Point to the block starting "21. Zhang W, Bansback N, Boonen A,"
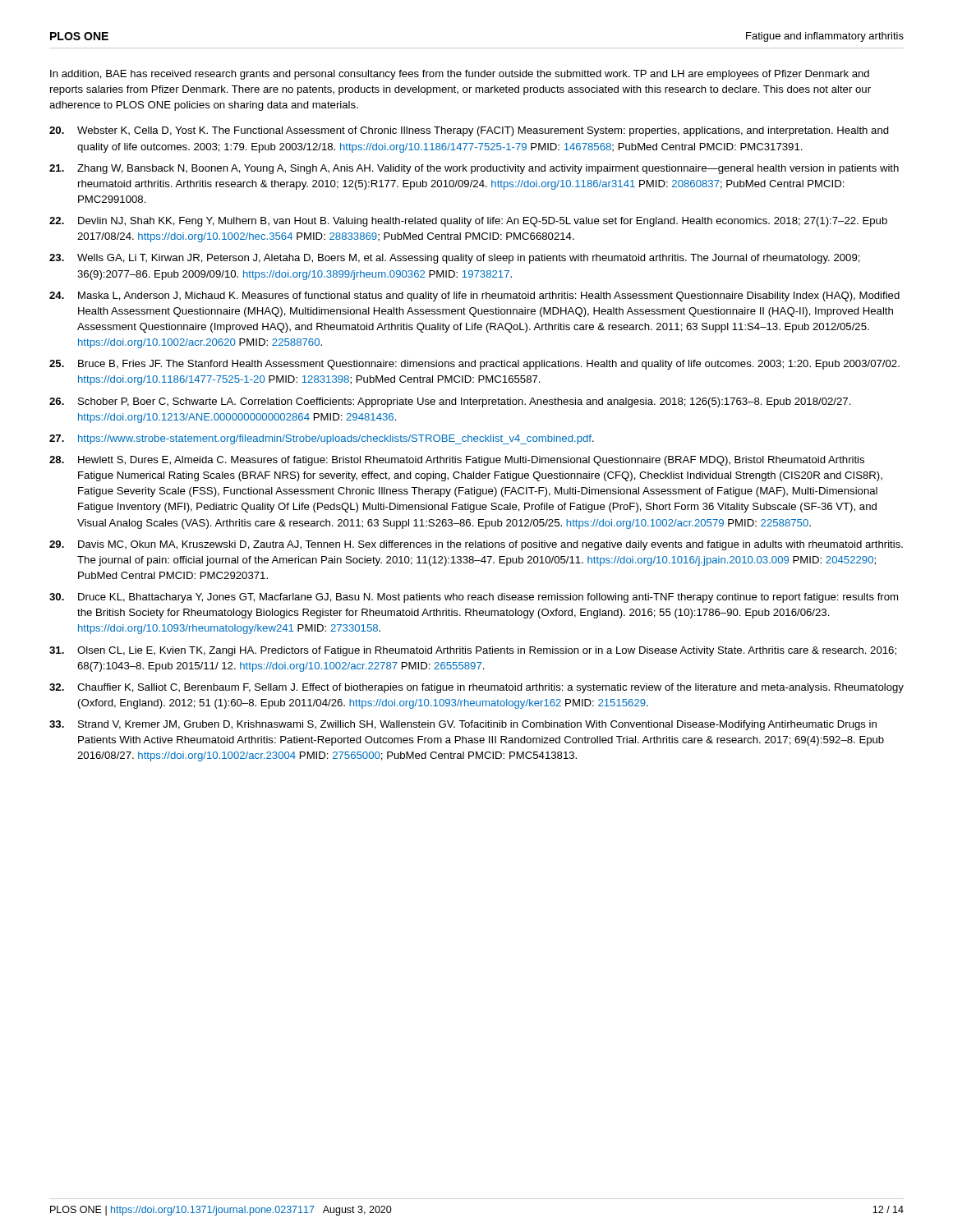 tap(476, 184)
